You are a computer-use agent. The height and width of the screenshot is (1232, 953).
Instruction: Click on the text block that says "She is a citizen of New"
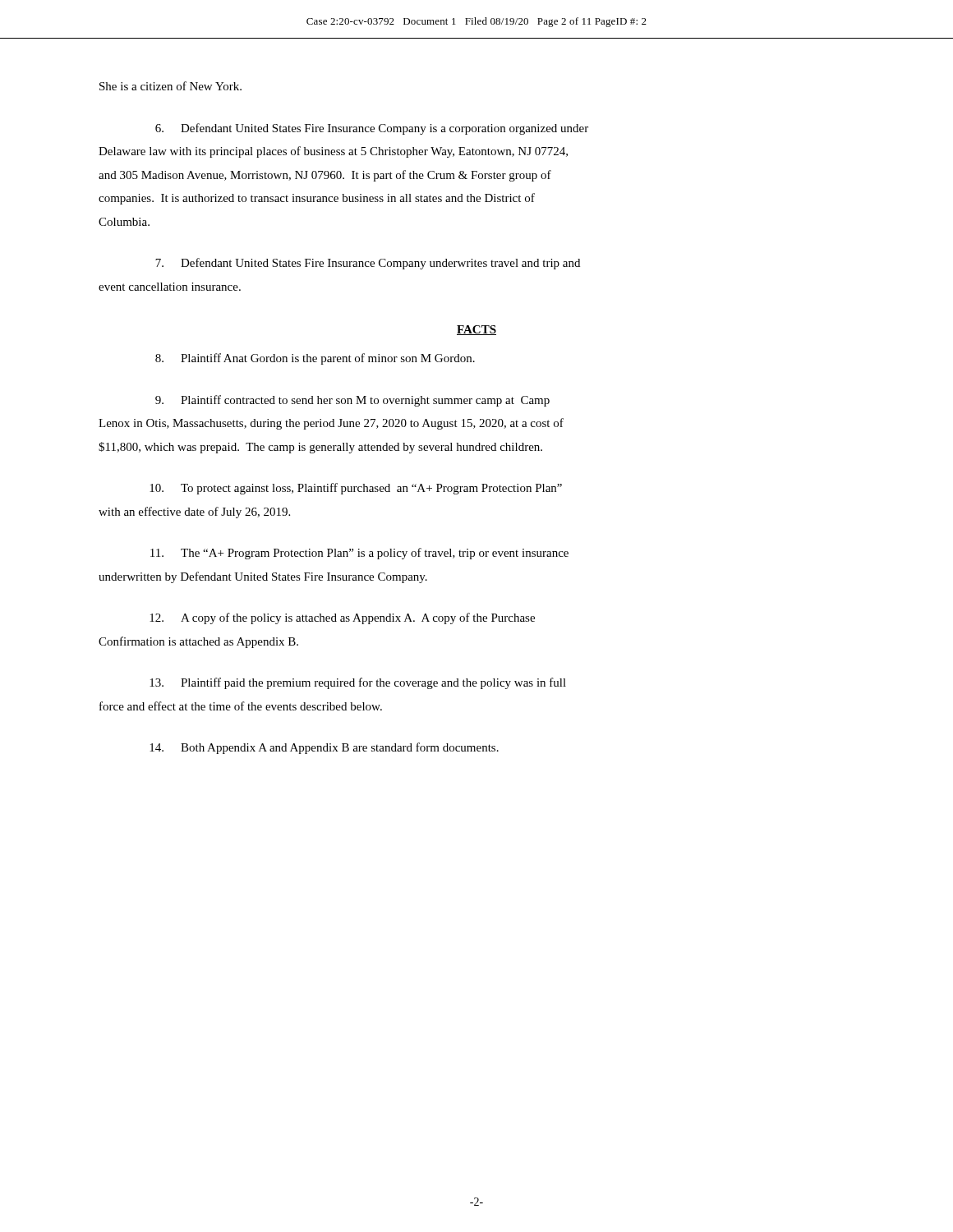(170, 86)
